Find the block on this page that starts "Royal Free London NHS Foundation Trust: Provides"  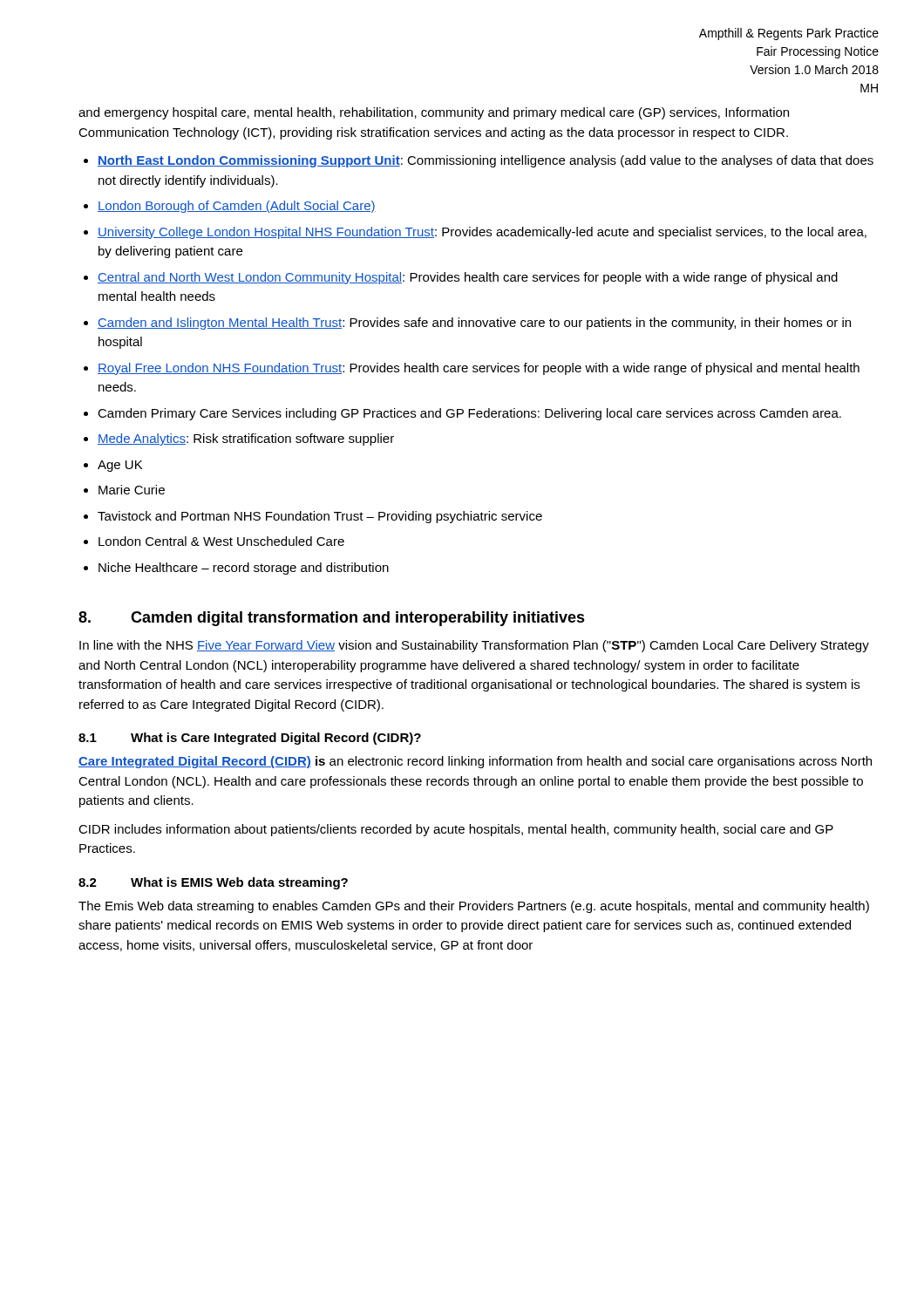(x=479, y=377)
